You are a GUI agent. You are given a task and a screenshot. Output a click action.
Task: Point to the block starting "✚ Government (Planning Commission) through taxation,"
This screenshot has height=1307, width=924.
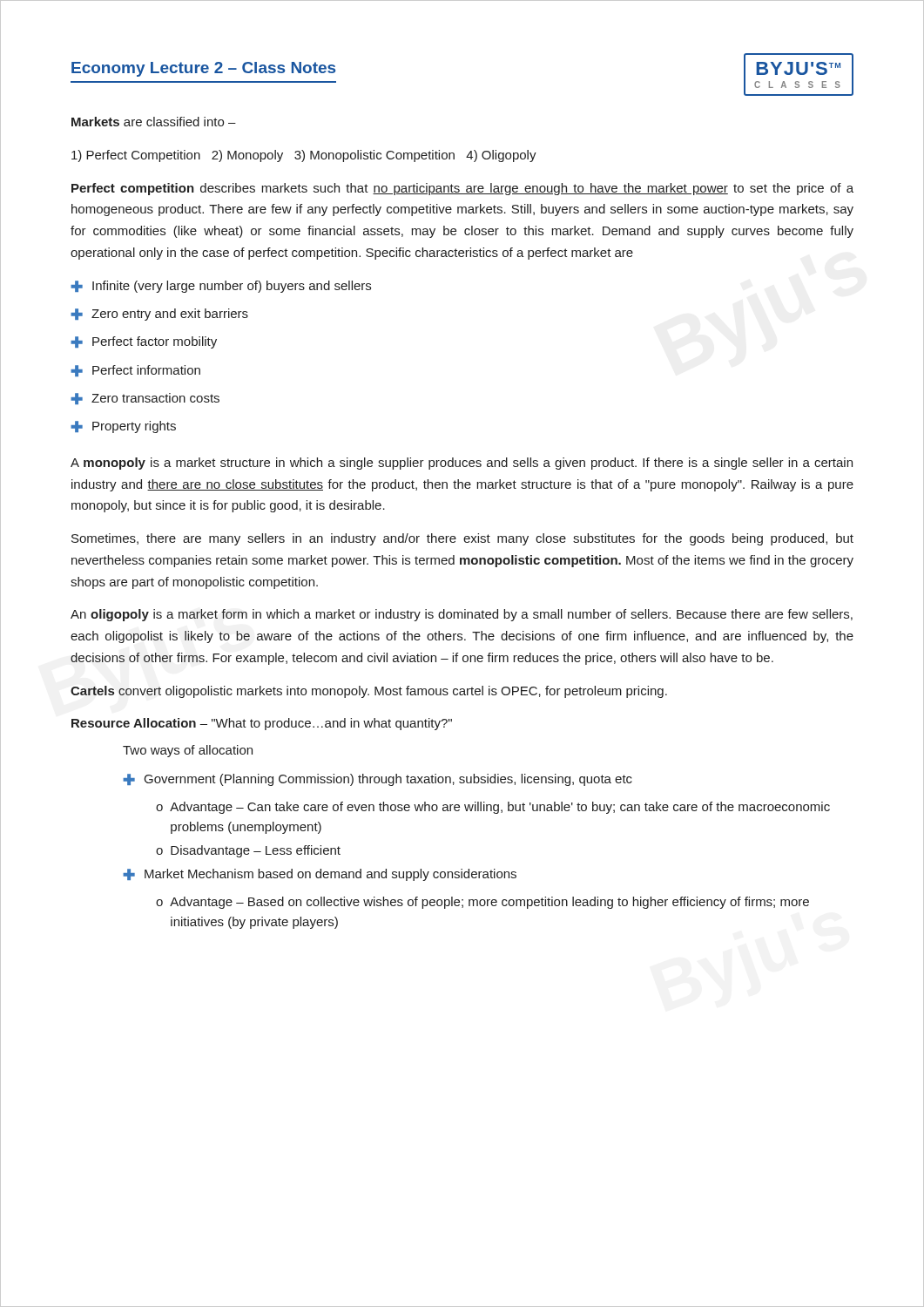click(x=378, y=780)
